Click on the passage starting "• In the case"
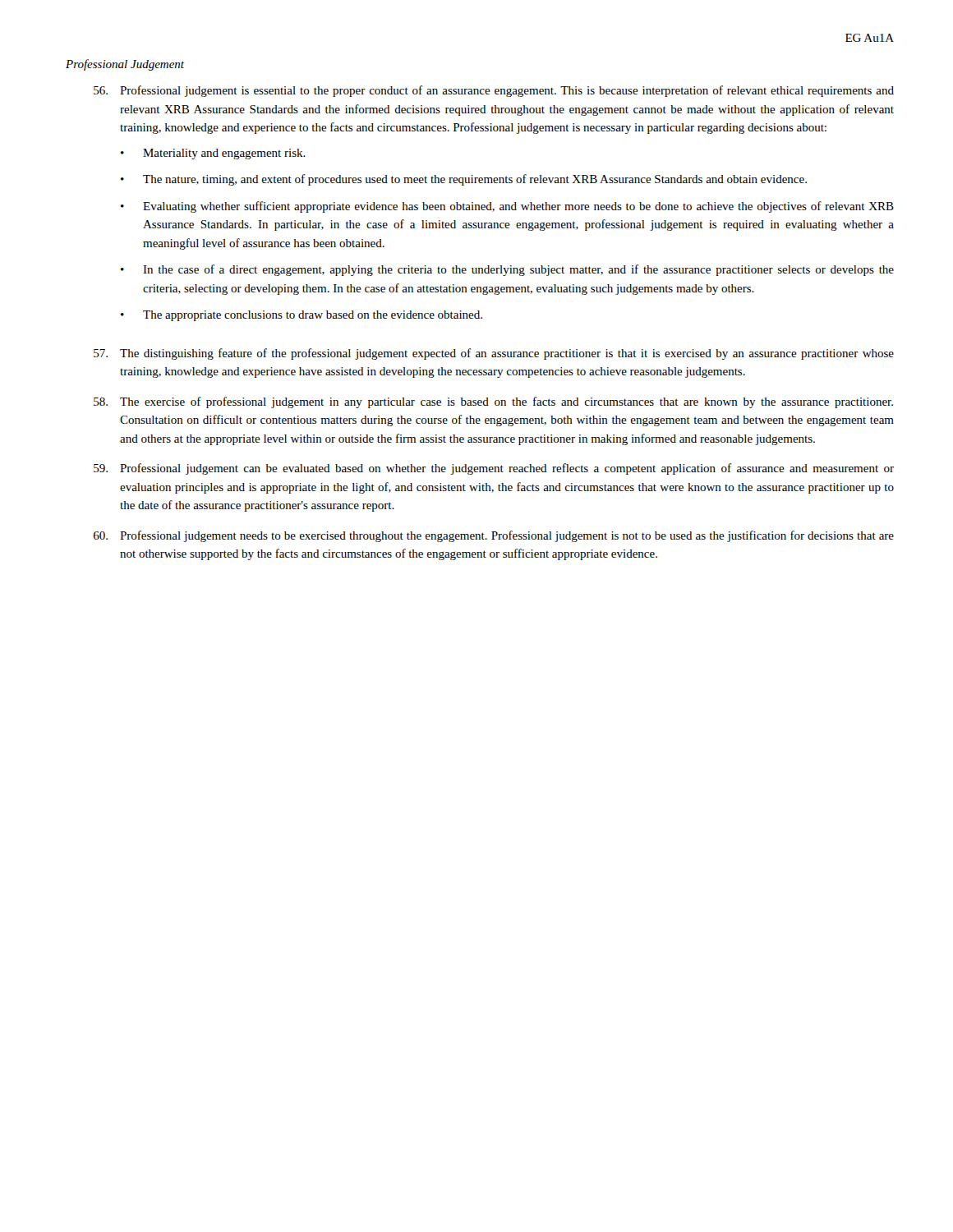The height and width of the screenshot is (1232, 953). [x=507, y=279]
